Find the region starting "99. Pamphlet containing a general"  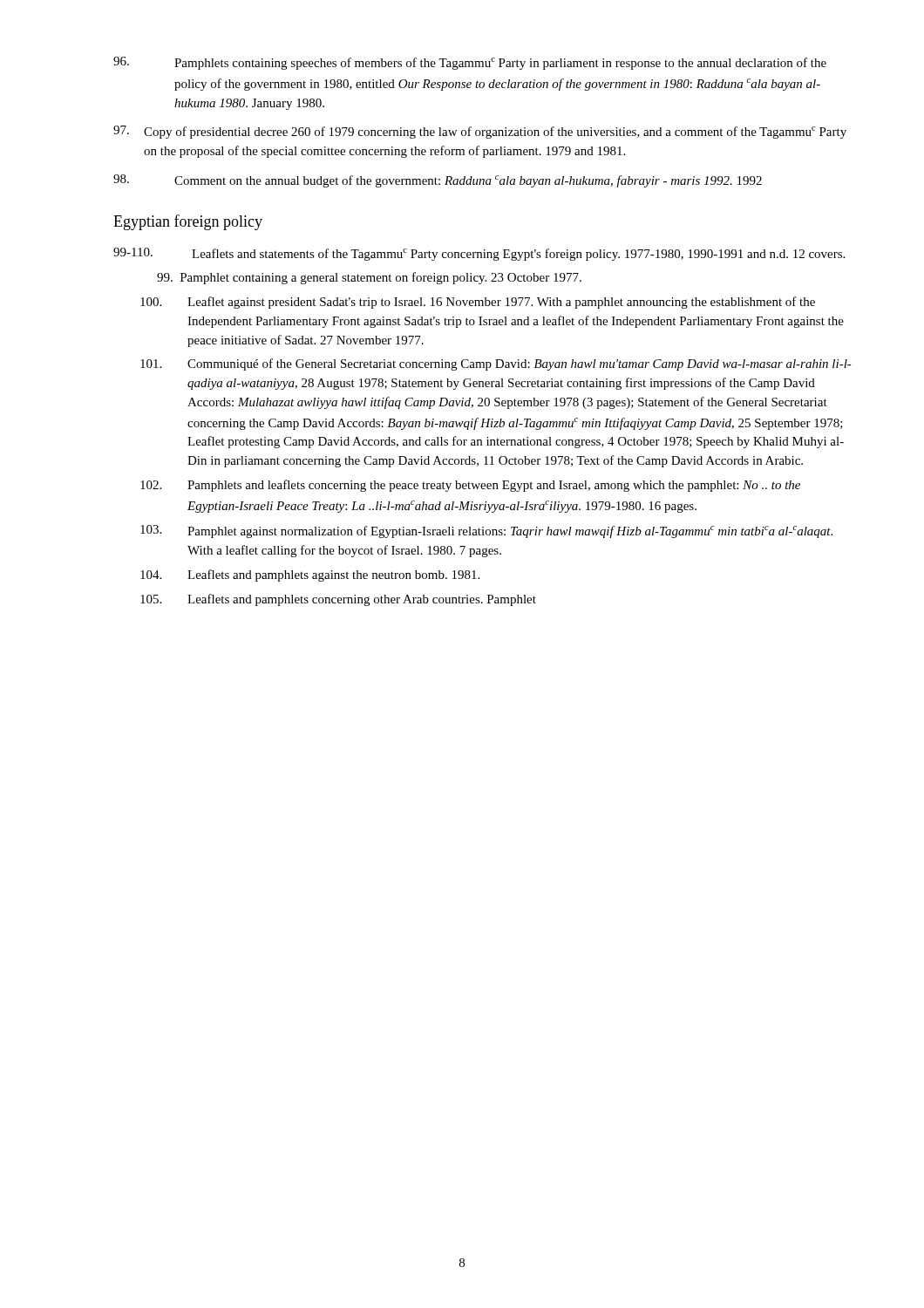[369, 278]
